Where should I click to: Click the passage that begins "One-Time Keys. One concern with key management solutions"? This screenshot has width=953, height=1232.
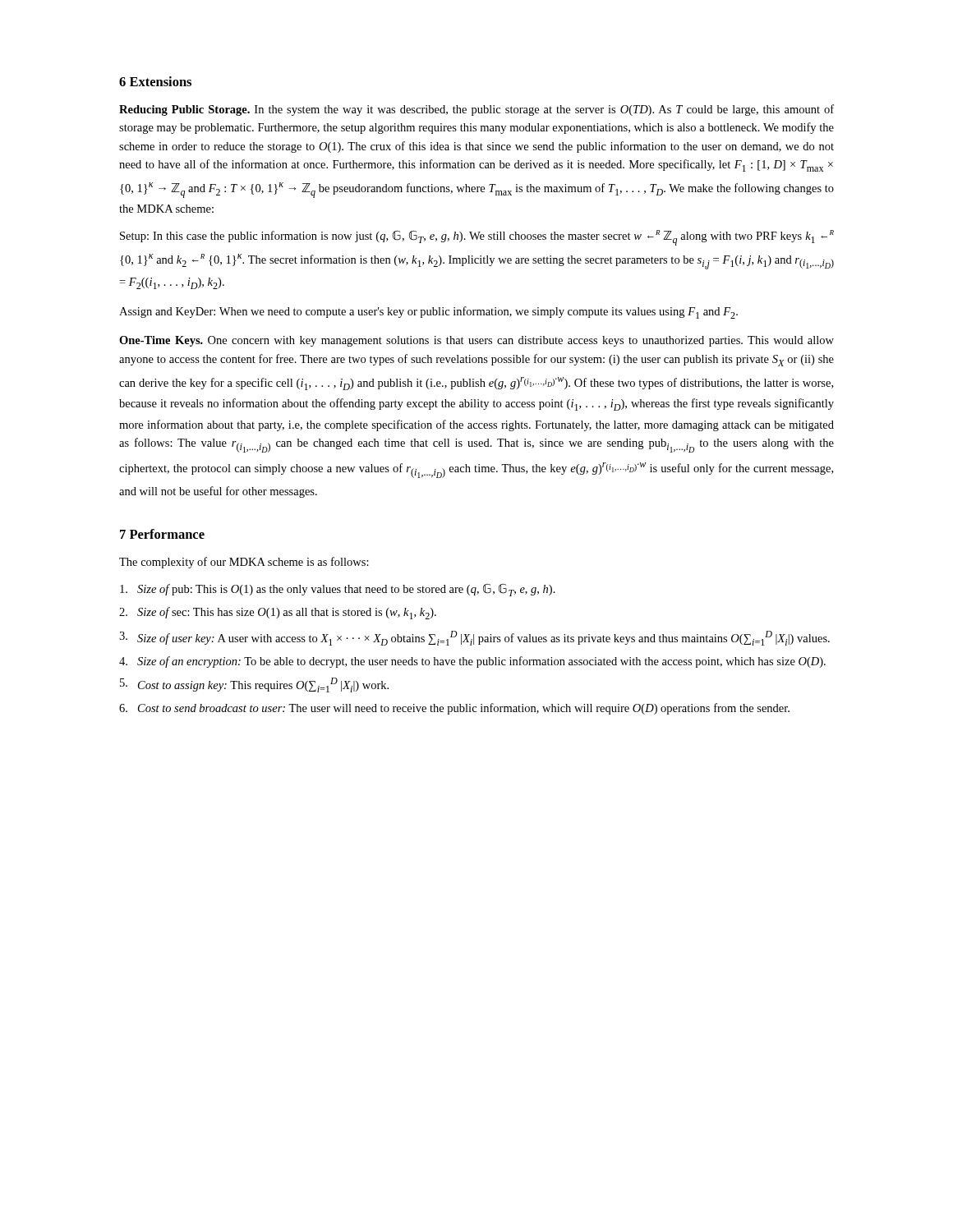click(x=476, y=416)
